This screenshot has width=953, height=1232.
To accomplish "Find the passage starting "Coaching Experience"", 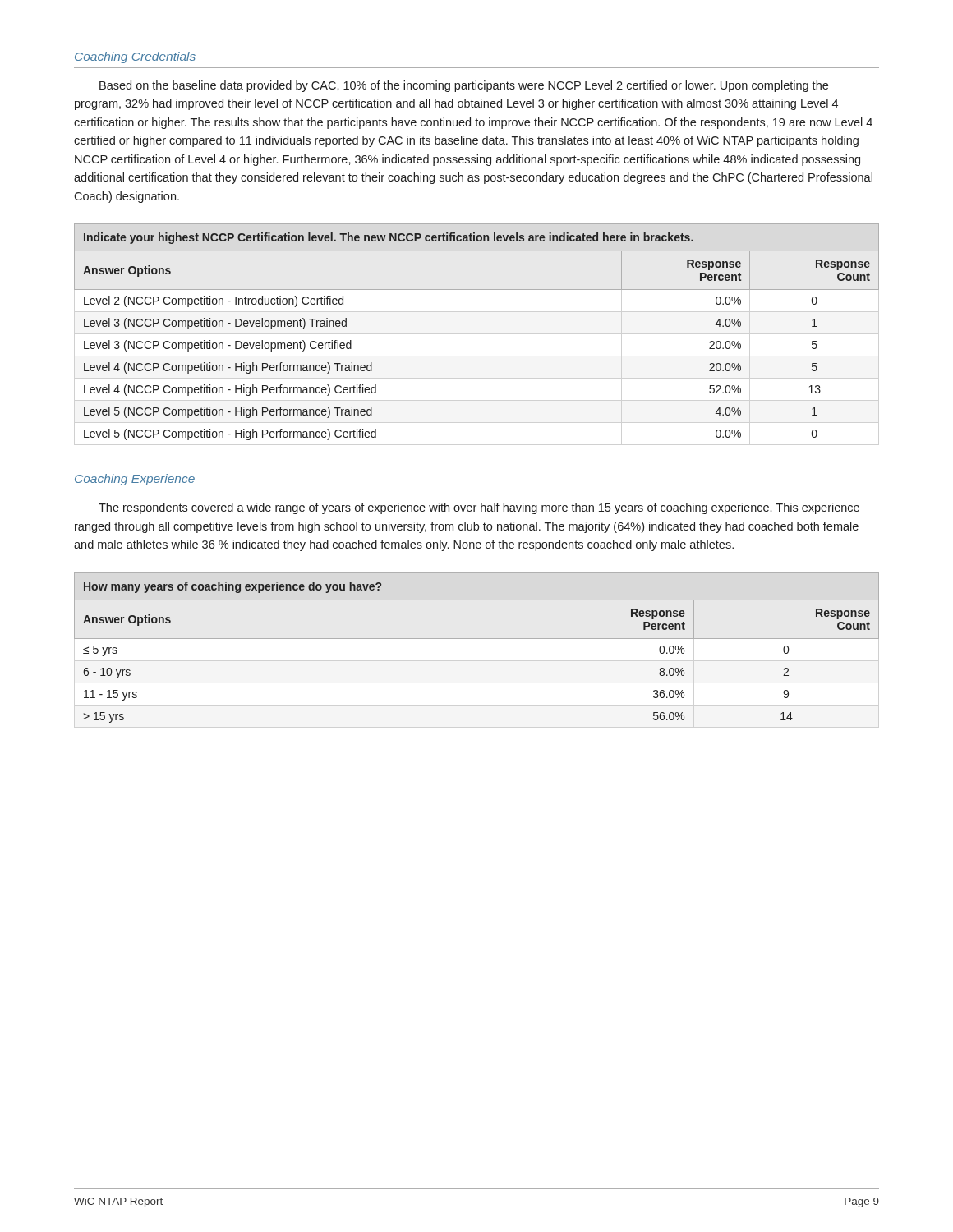I will [134, 479].
